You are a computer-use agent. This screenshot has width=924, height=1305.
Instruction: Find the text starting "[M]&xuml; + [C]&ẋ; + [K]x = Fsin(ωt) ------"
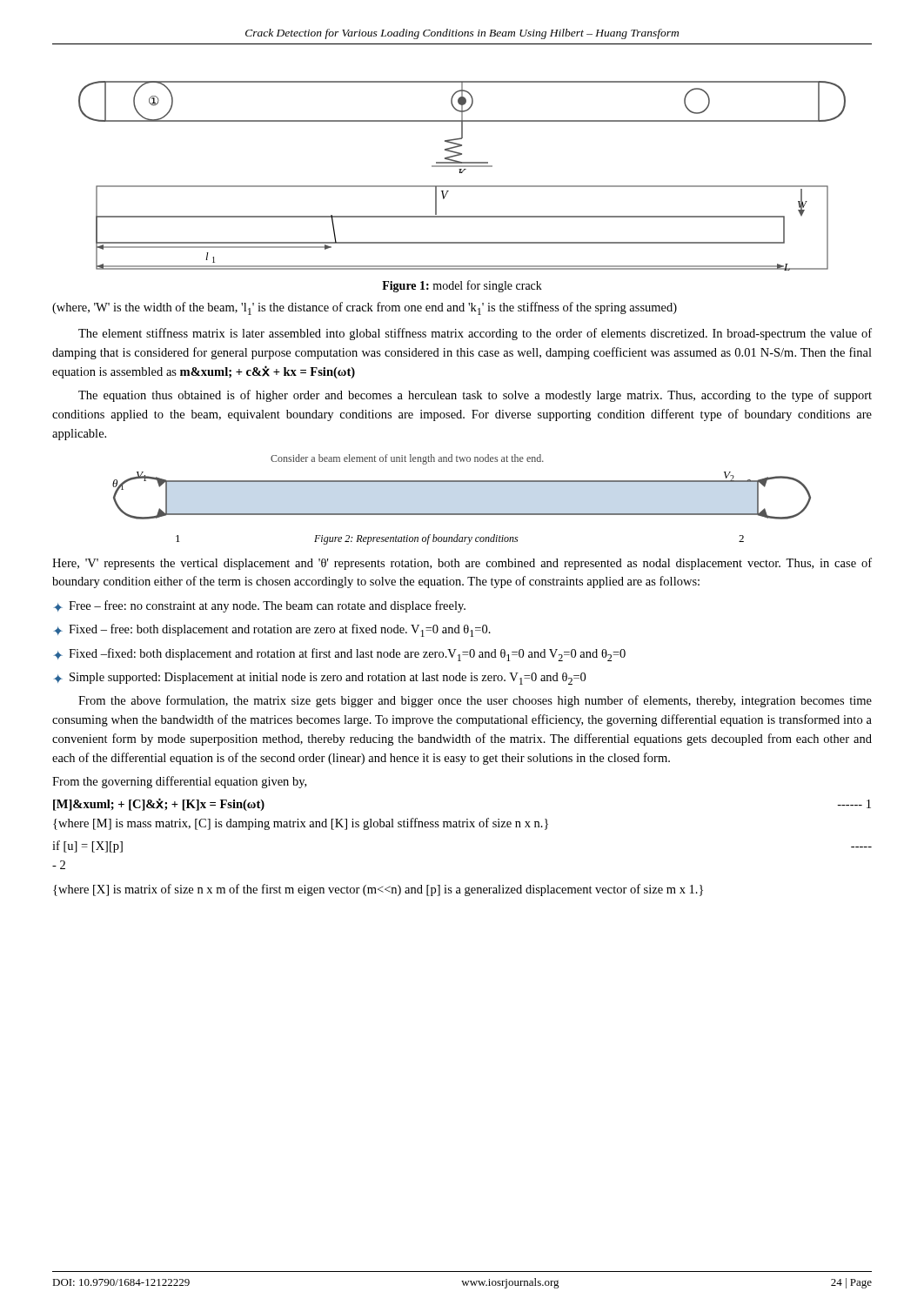tap(154, 804)
